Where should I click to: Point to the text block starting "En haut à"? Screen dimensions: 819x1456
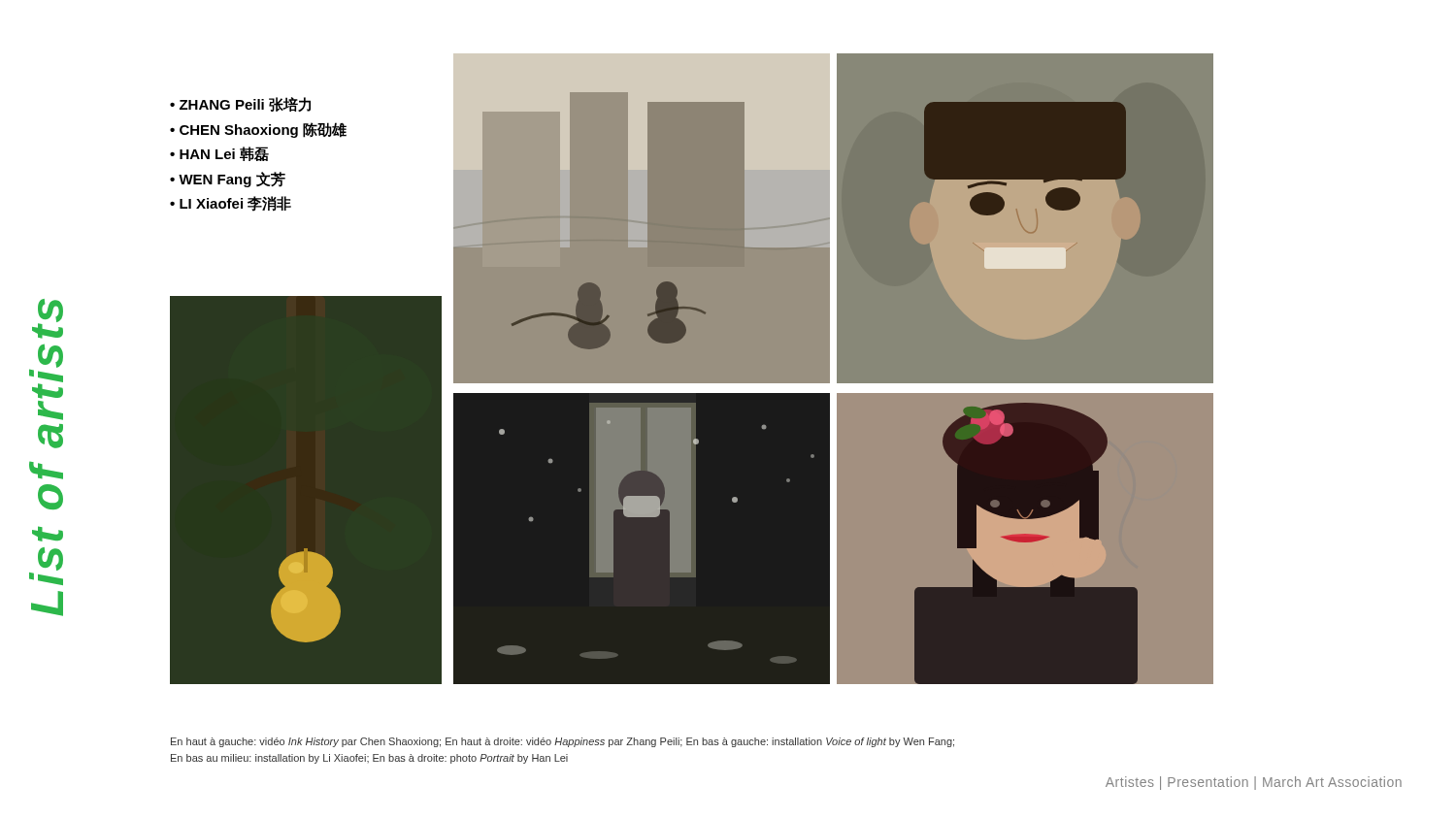(x=563, y=749)
